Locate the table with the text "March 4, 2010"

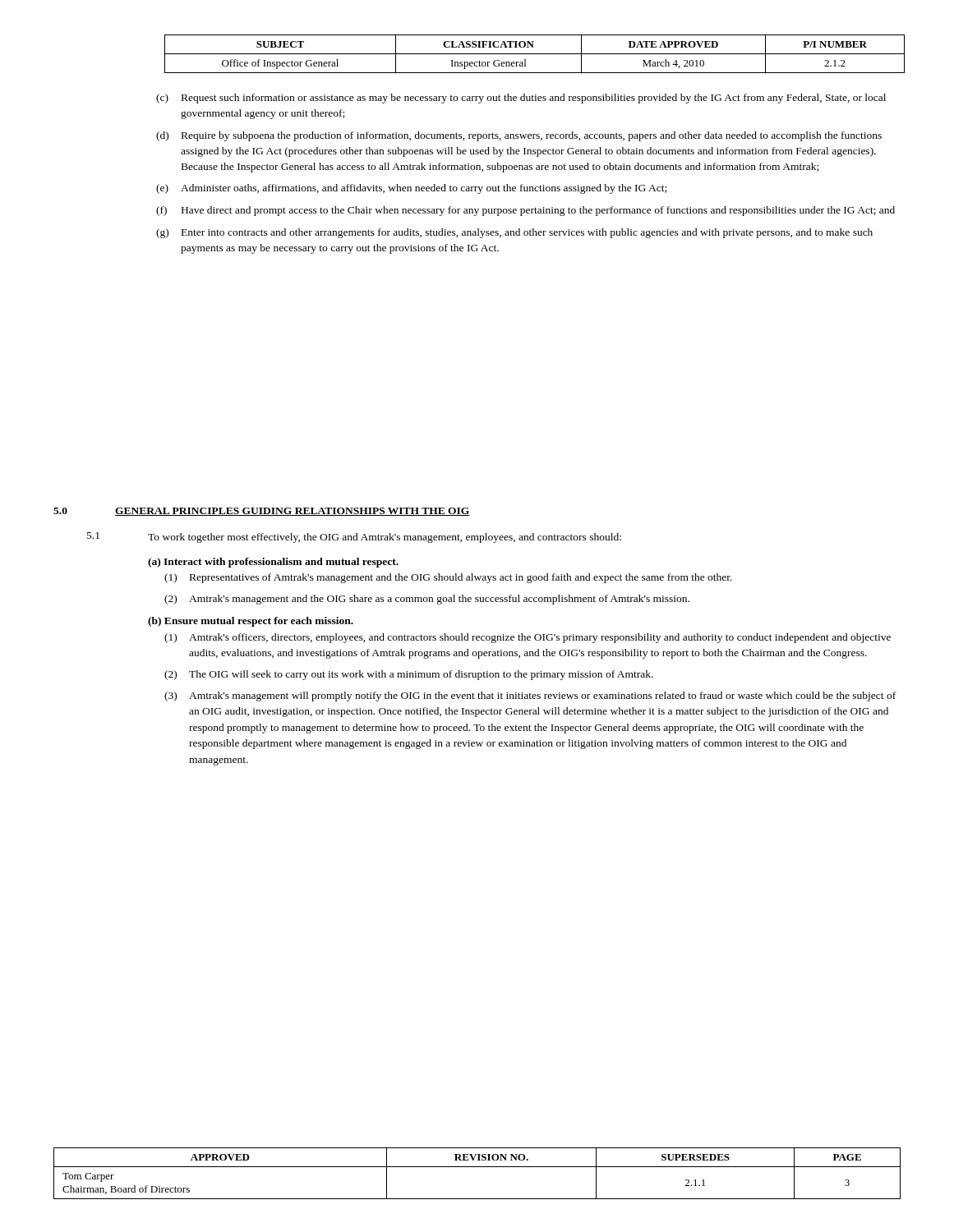[535, 54]
